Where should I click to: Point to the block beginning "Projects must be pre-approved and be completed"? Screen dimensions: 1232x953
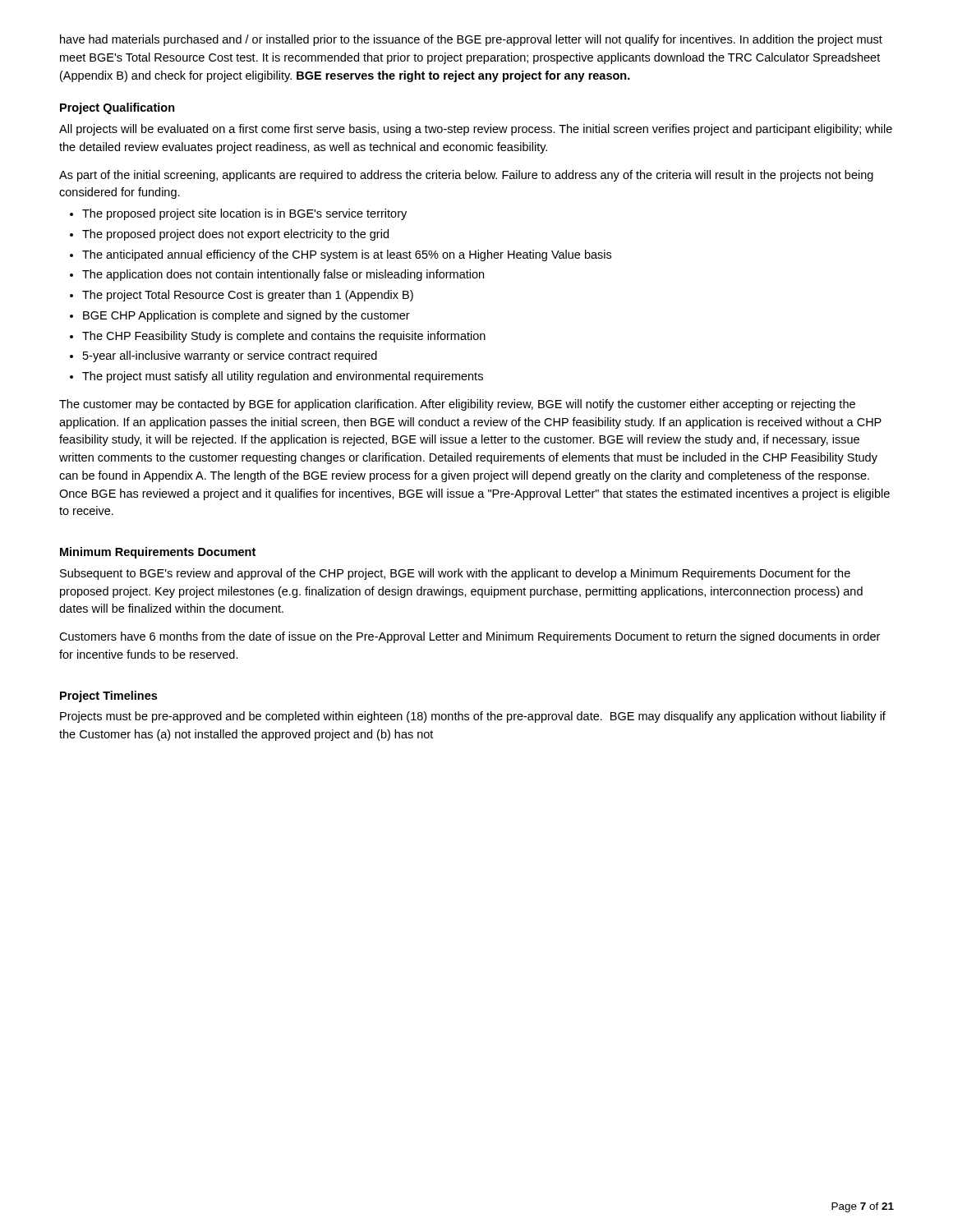(x=472, y=725)
